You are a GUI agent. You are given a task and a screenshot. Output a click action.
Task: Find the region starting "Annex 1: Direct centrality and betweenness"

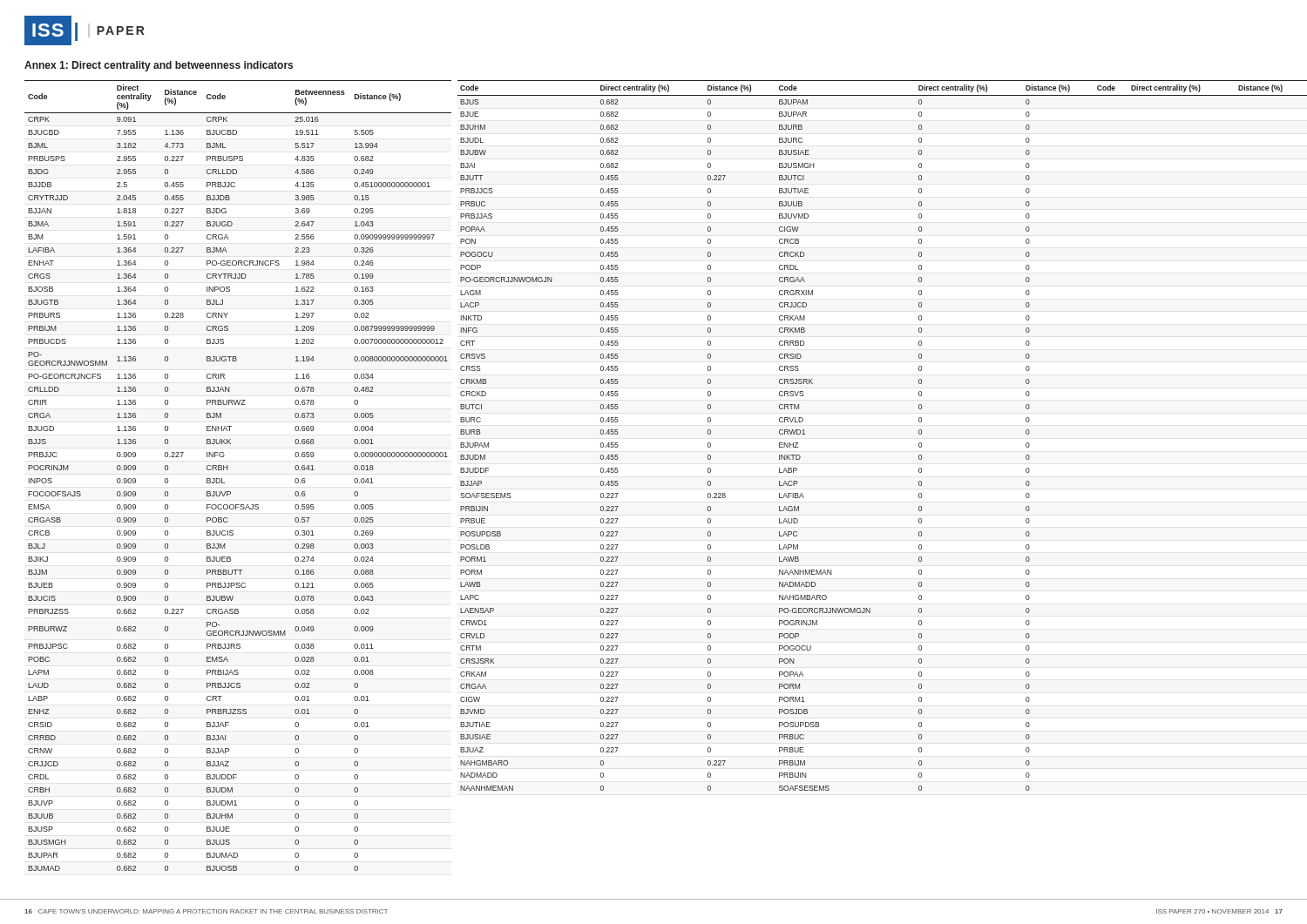tap(159, 65)
